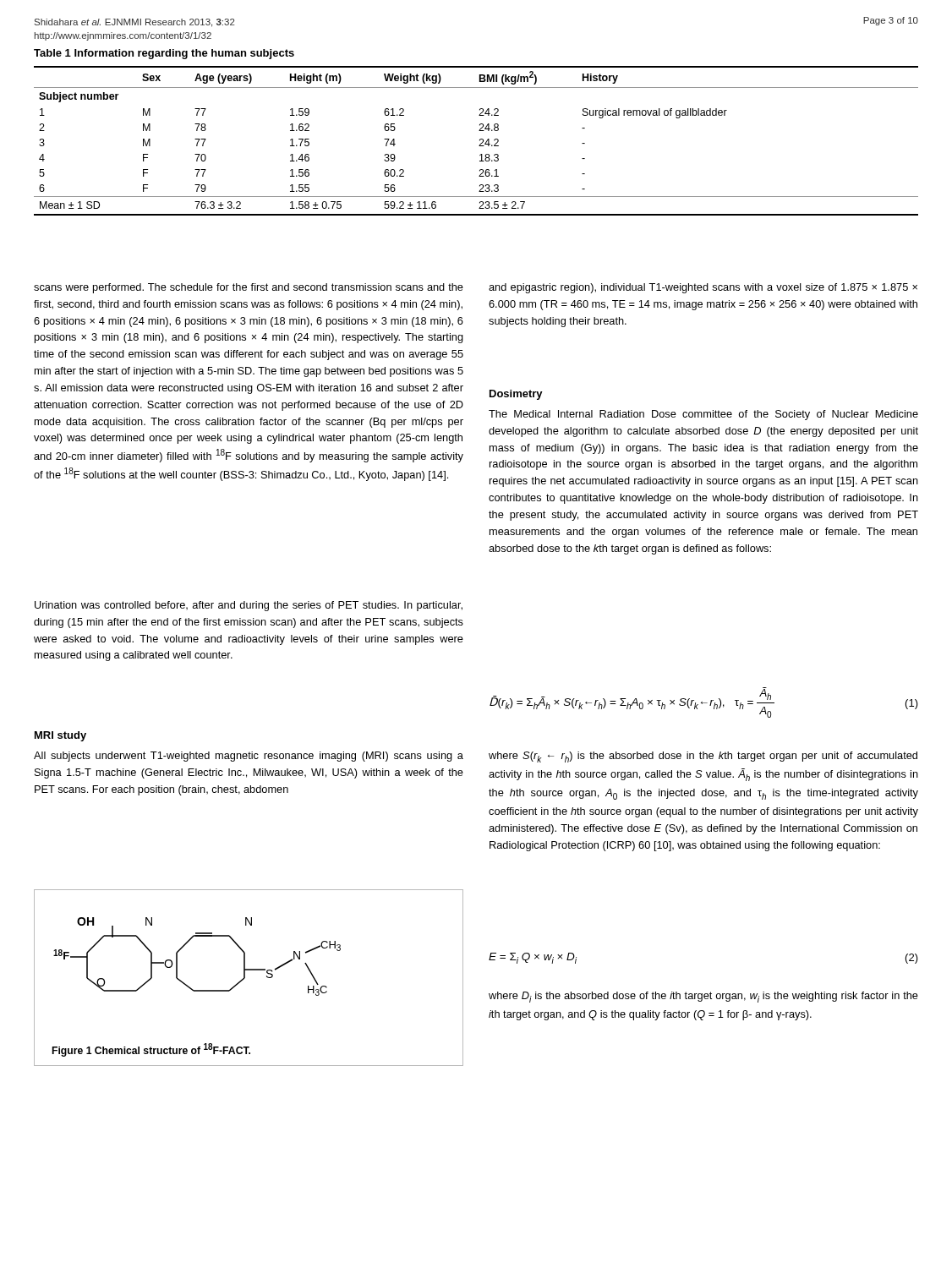
Task: Select the element starting "and epigastric region), individual T1-weighted scans with"
Action: pyautogui.click(x=703, y=304)
